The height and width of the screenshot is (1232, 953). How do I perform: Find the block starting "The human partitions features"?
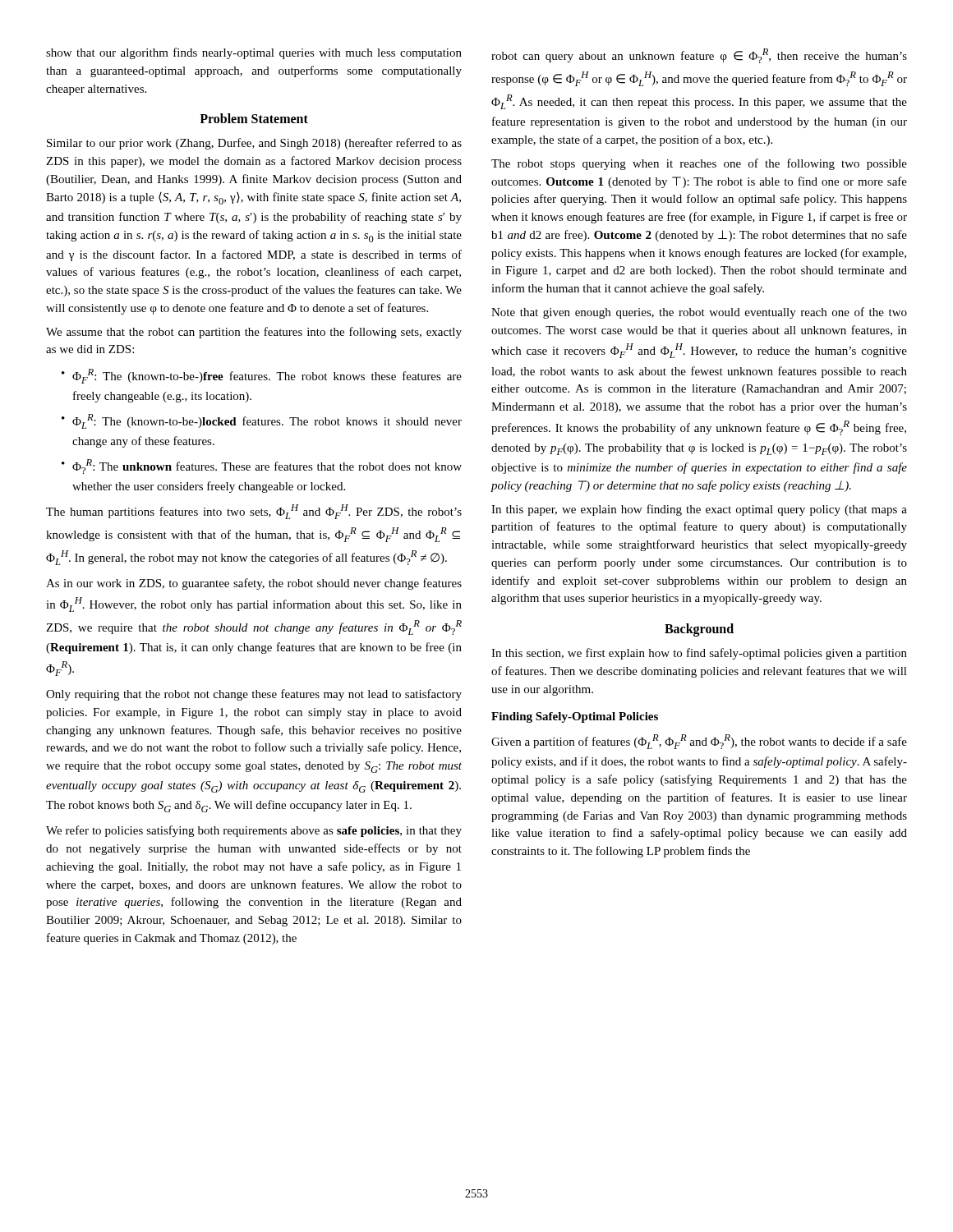click(254, 724)
